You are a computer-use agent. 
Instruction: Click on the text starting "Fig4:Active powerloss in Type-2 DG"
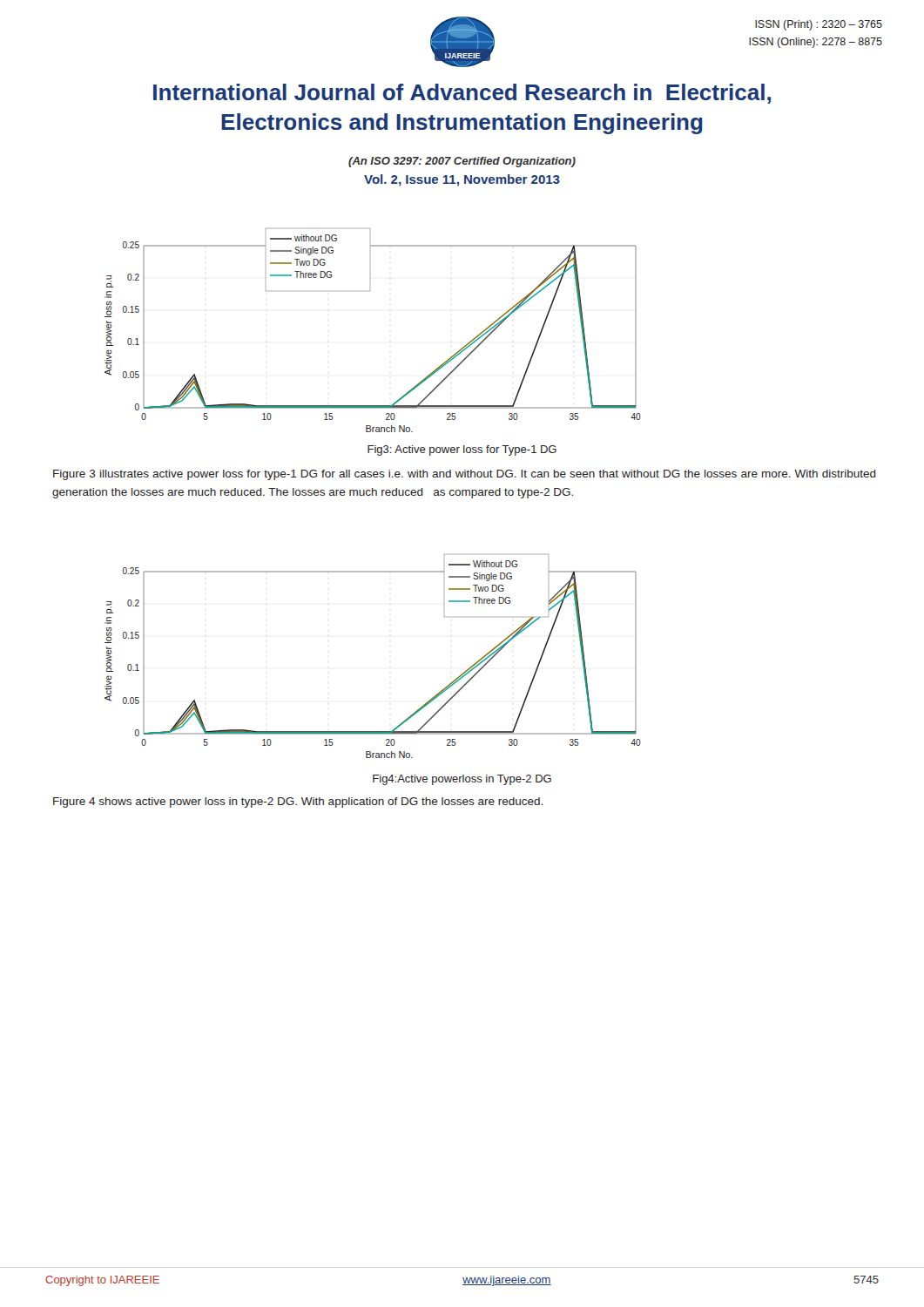point(462,779)
